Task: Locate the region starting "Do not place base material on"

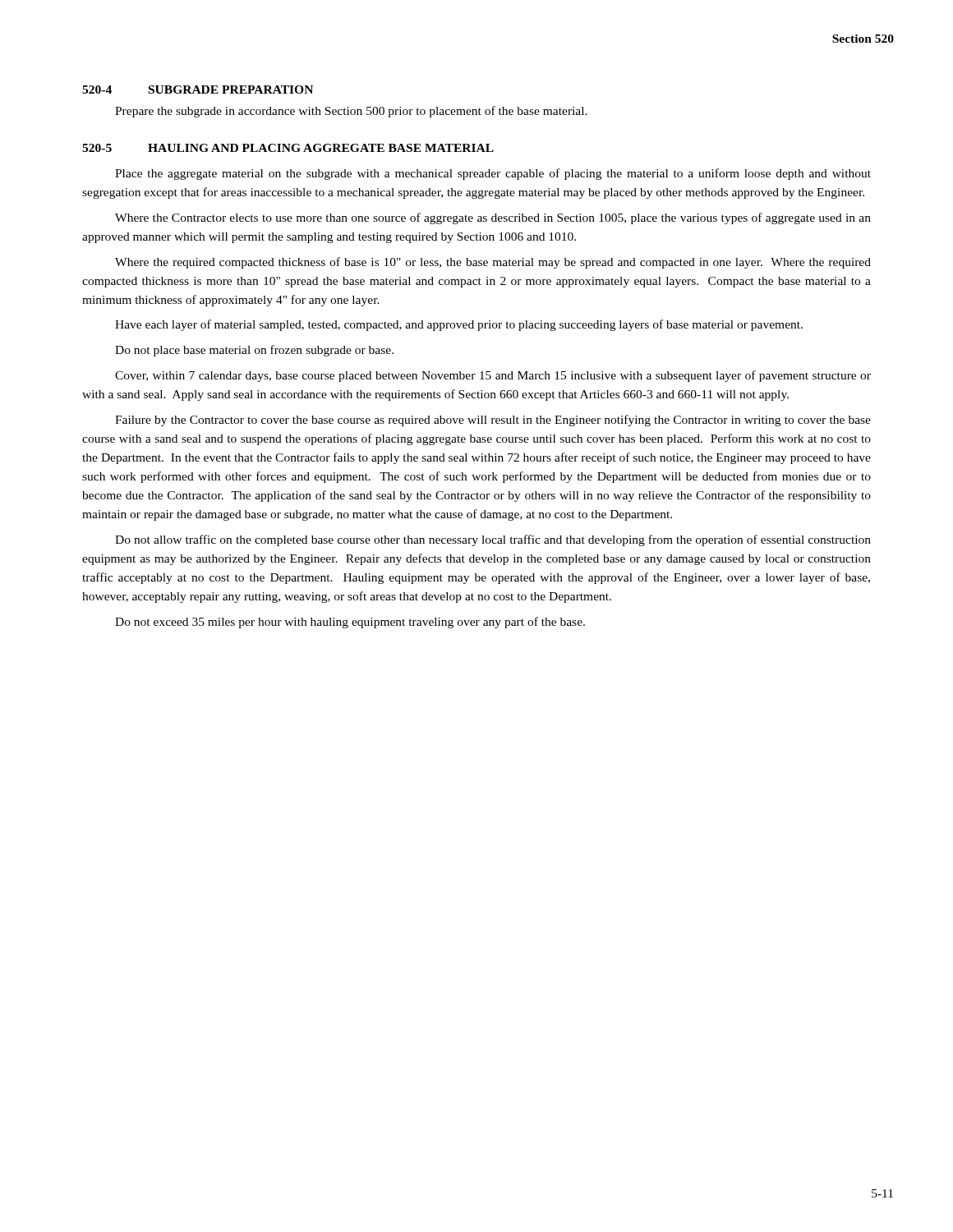Action: tap(255, 350)
